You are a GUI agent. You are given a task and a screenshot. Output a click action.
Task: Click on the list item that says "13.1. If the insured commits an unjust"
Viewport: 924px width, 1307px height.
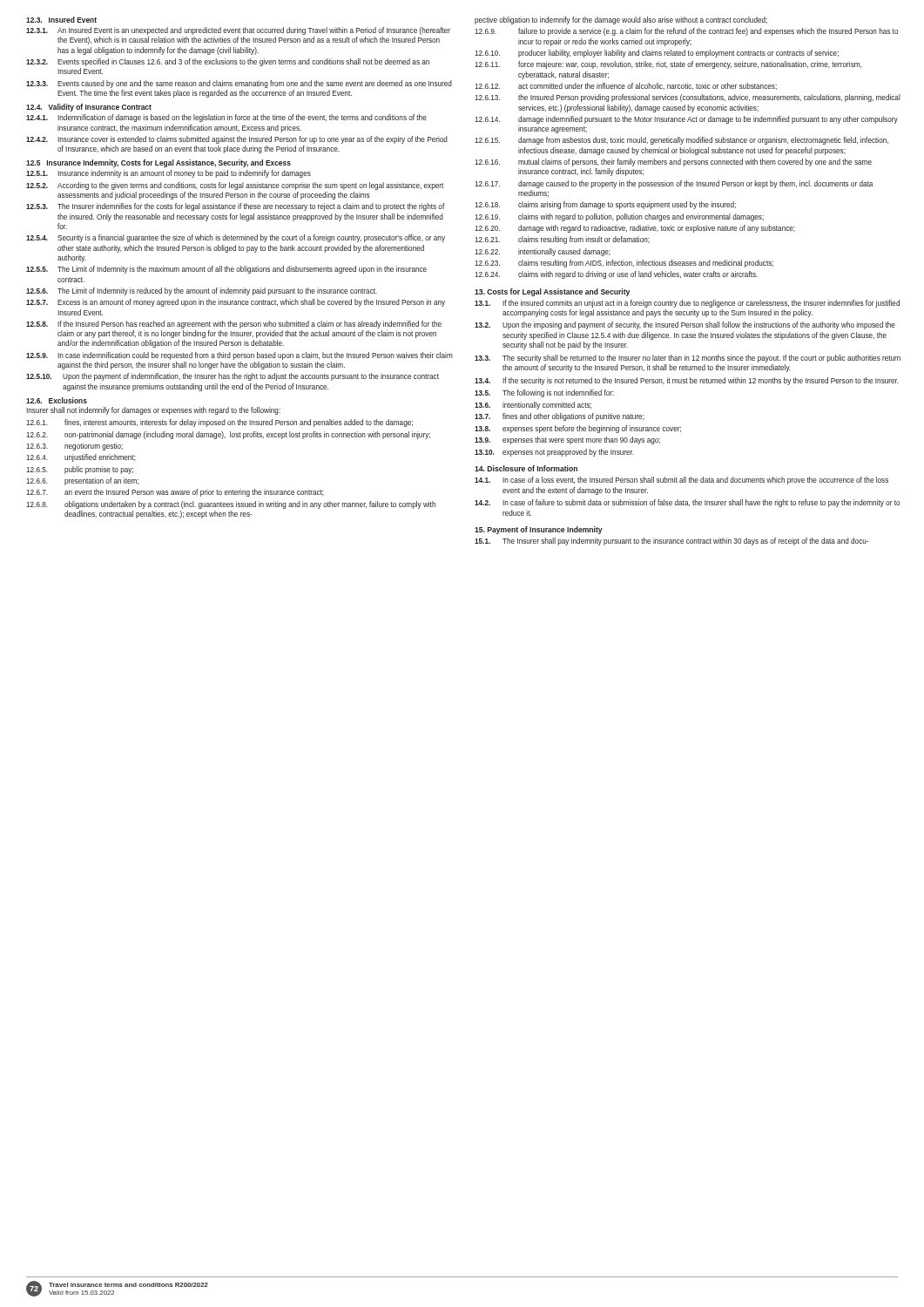coord(688,308)
